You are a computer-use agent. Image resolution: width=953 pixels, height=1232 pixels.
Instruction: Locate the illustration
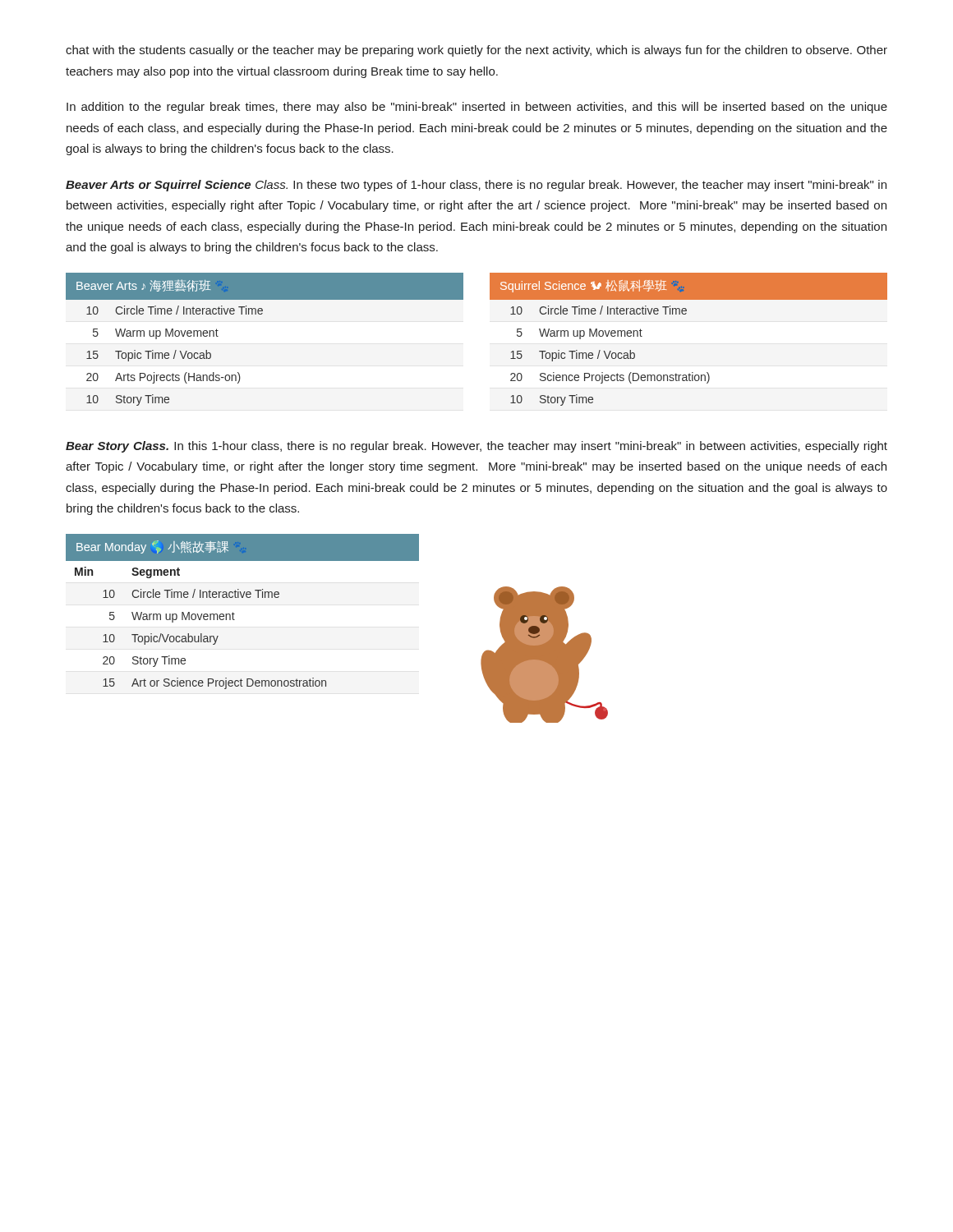(665, 628)
